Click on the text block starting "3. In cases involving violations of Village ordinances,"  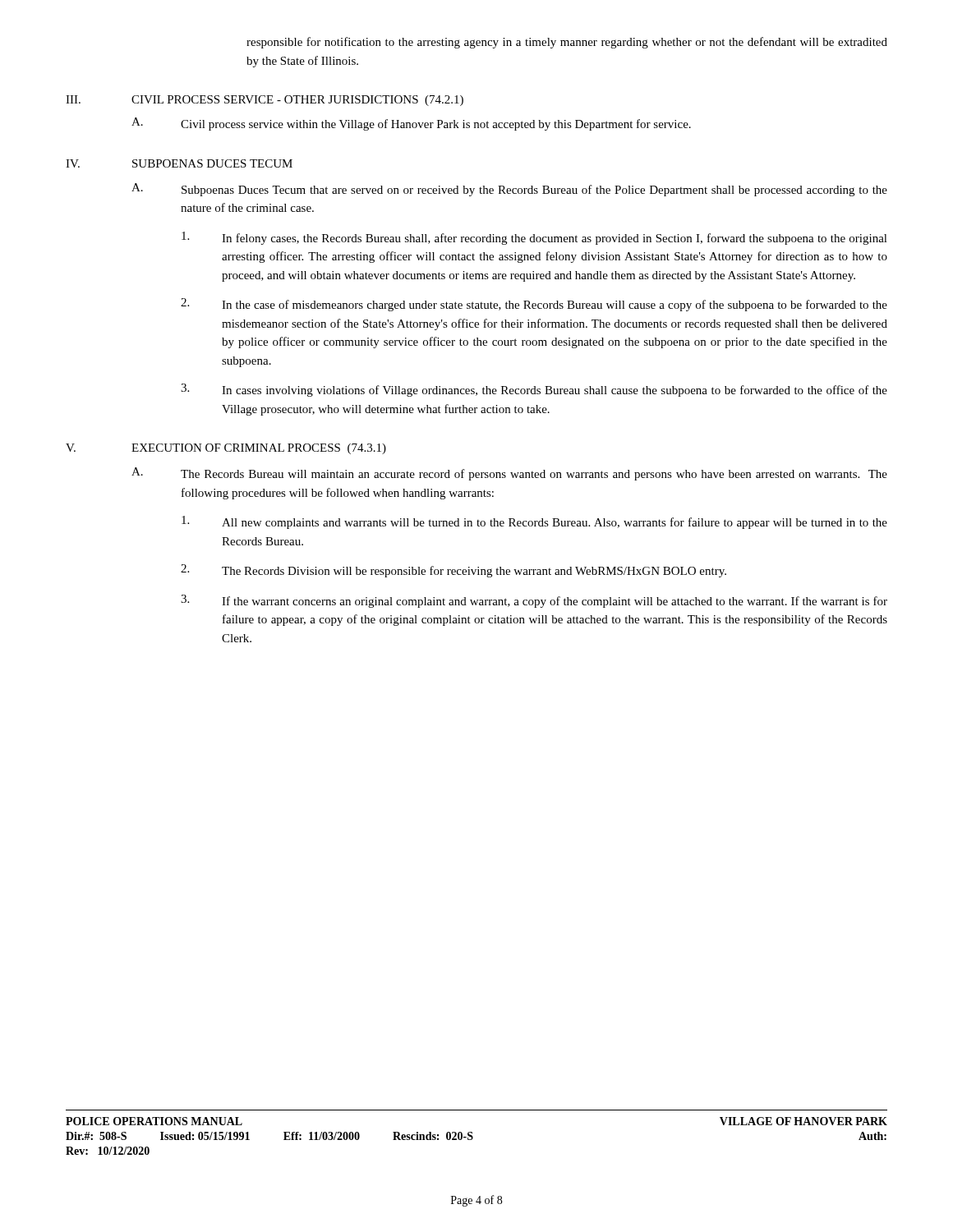click(534, 400)
